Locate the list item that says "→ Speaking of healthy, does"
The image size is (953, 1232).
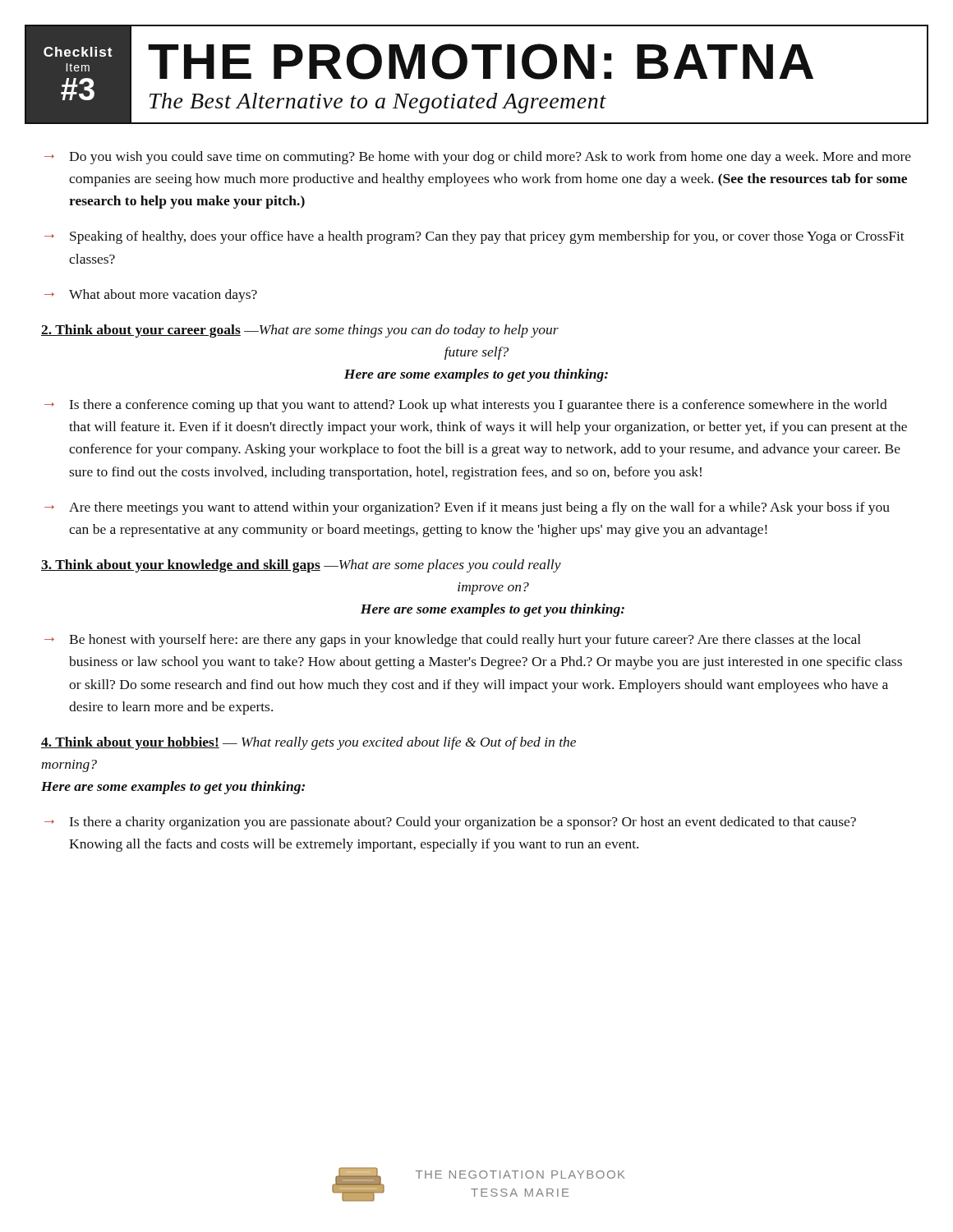[476, 248]
